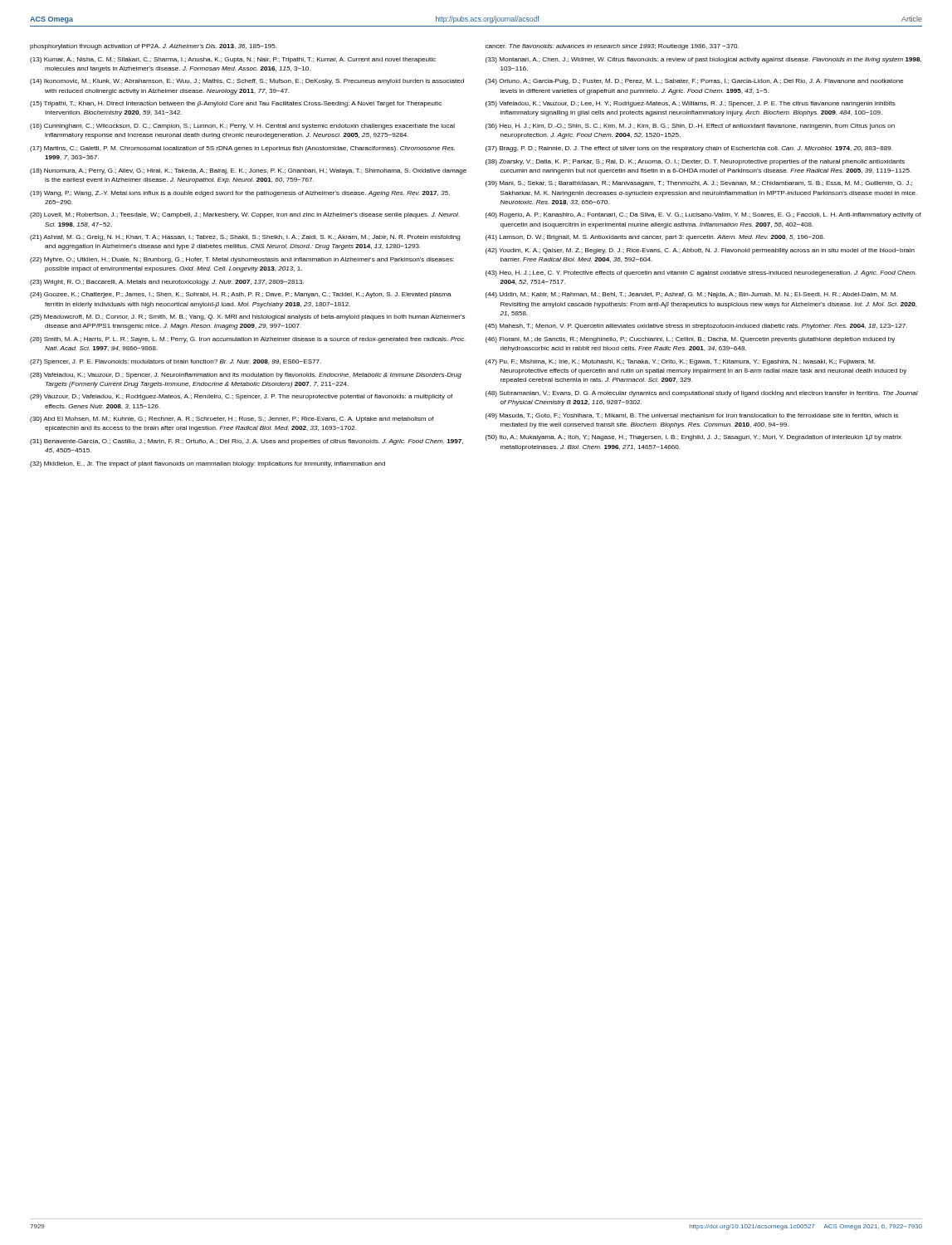Click on the text block containing "phosphorylation through activation"
This screenshot has width=952, height=1245.
pyautogui.click(x=248, y=255)
